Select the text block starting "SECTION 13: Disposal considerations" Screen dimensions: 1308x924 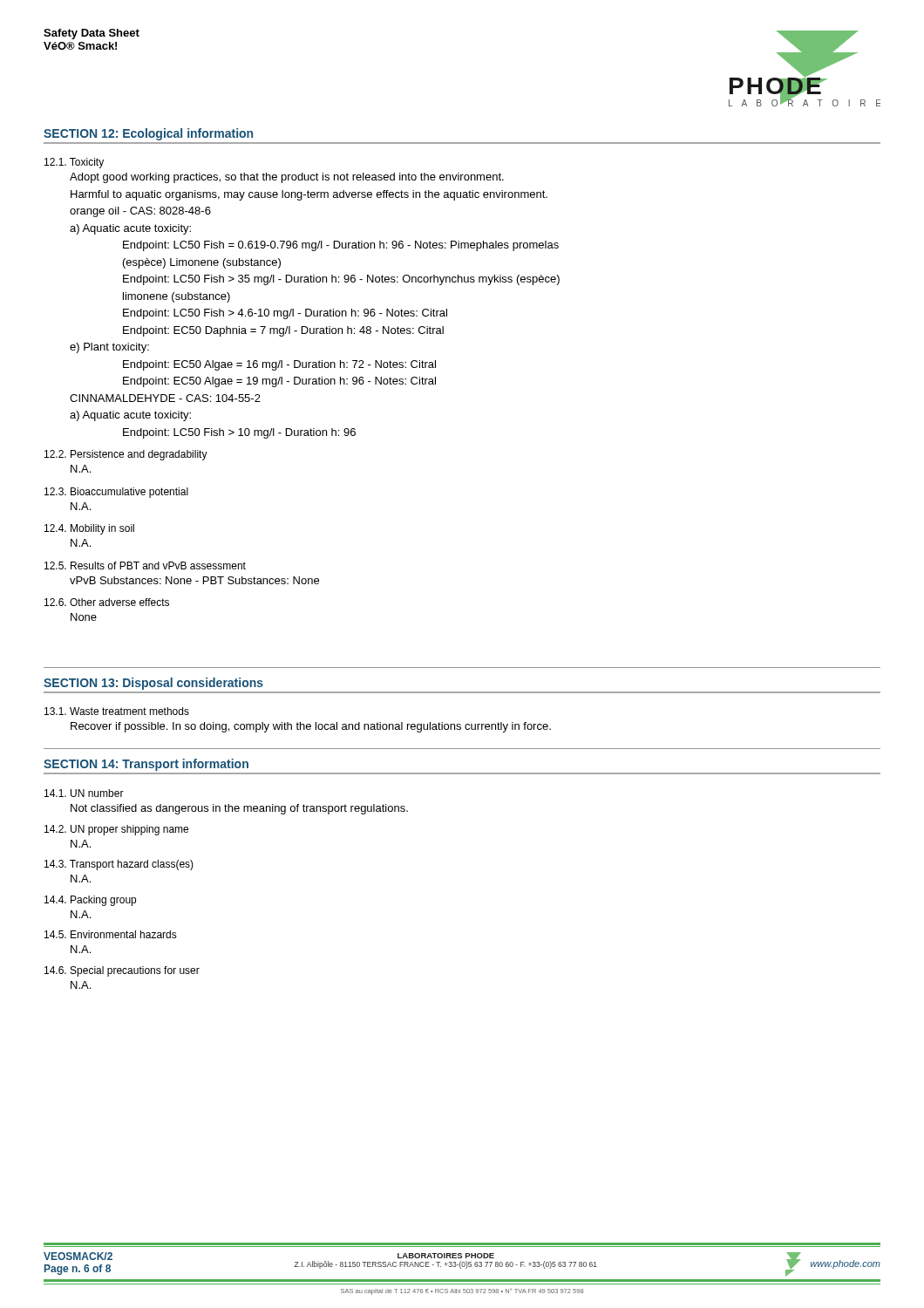[x=153, y=683]
